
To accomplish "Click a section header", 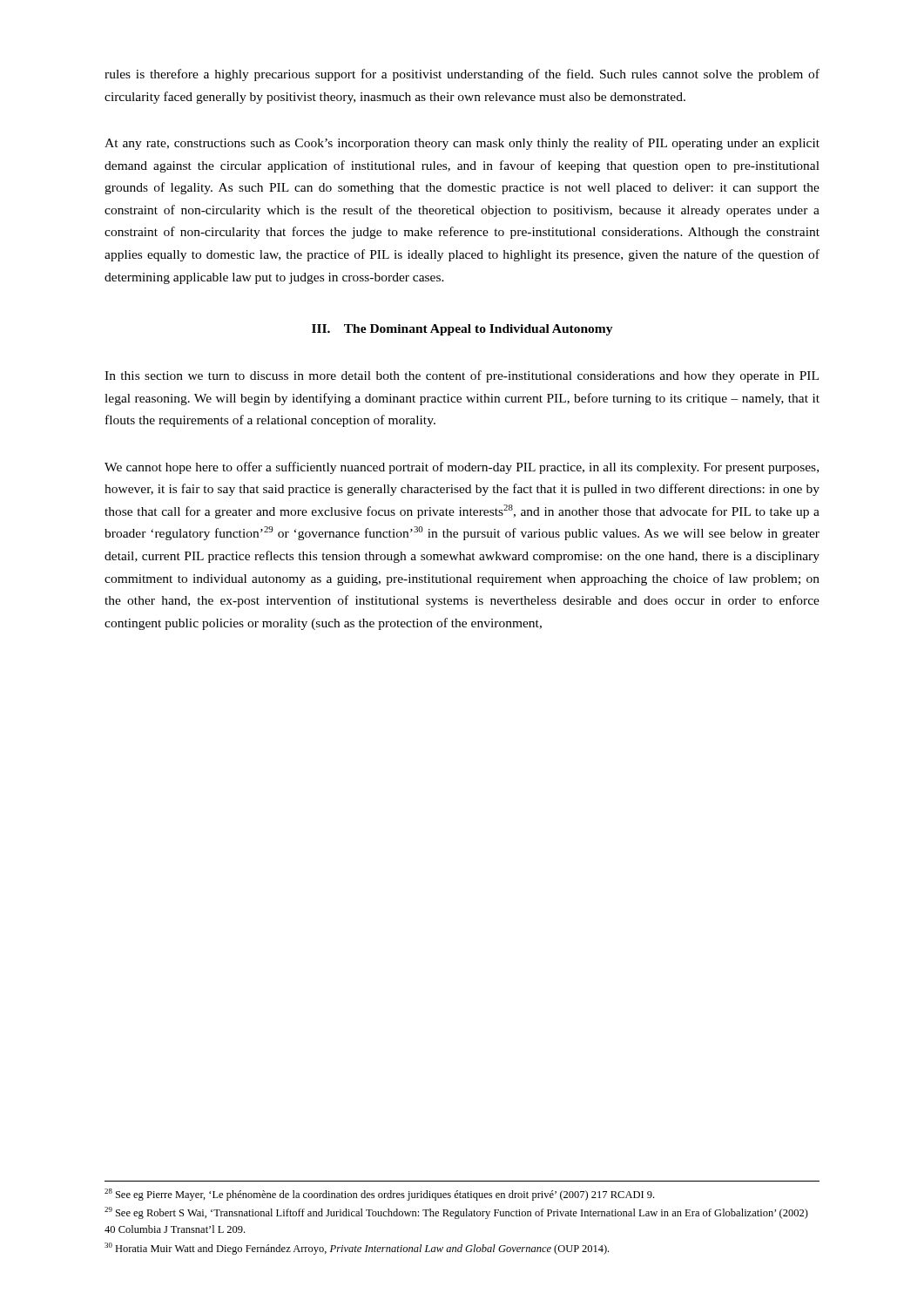I will click(462, 328).
